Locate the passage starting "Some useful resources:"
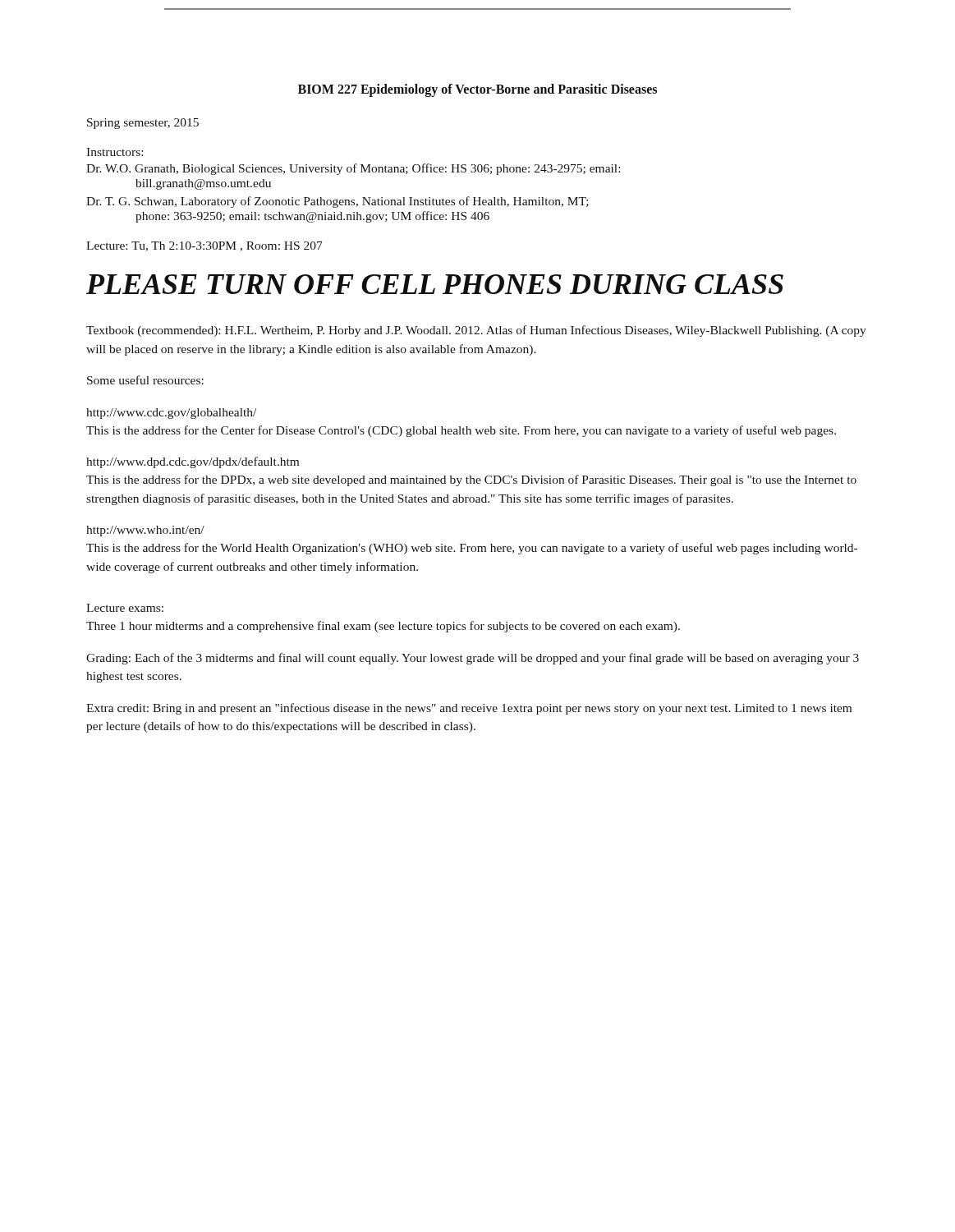Image resolution: width=955 pixels, height=1232 pixels. (145, 380)
